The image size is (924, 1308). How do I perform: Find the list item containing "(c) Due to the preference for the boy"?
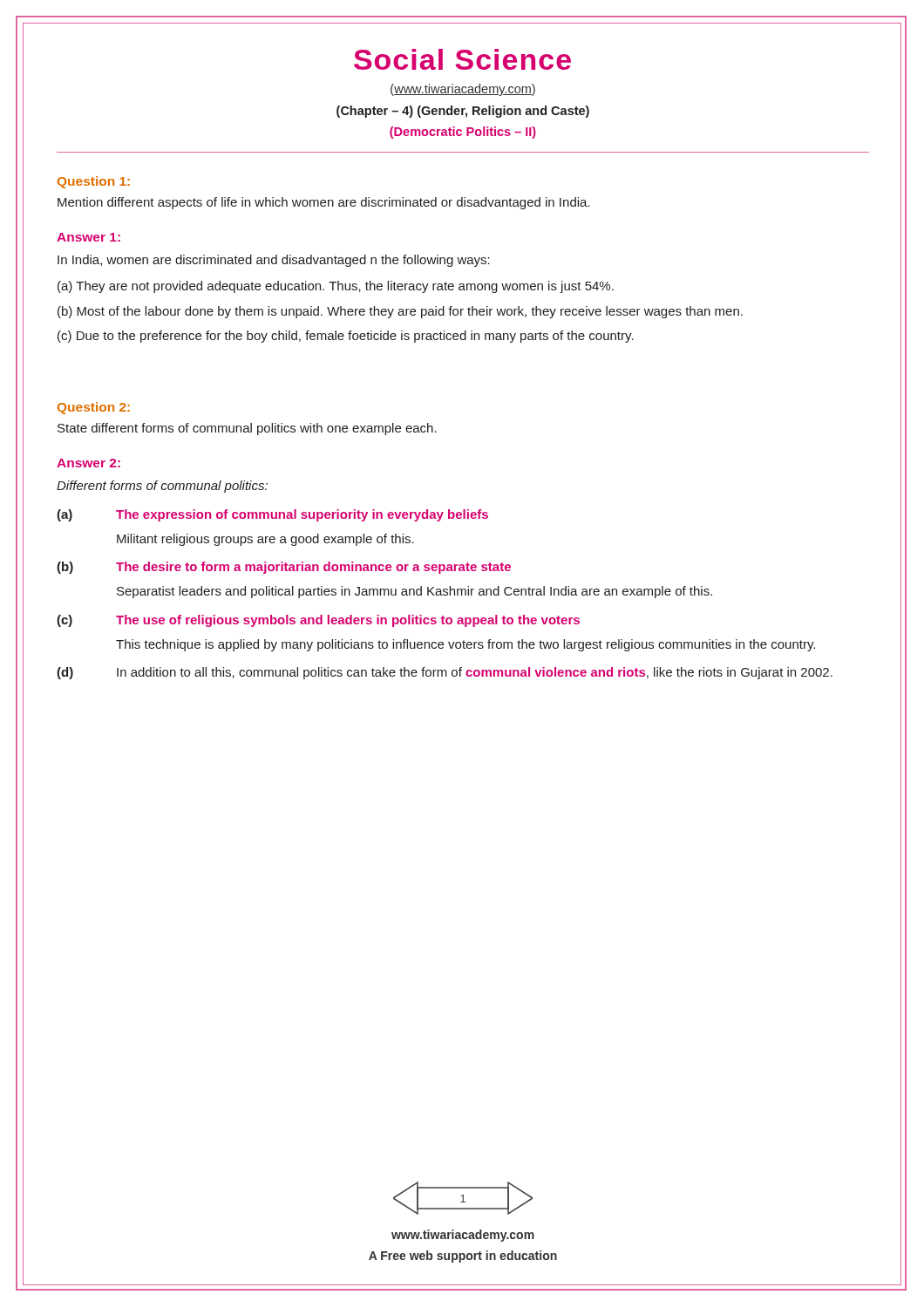pos(345,335)
